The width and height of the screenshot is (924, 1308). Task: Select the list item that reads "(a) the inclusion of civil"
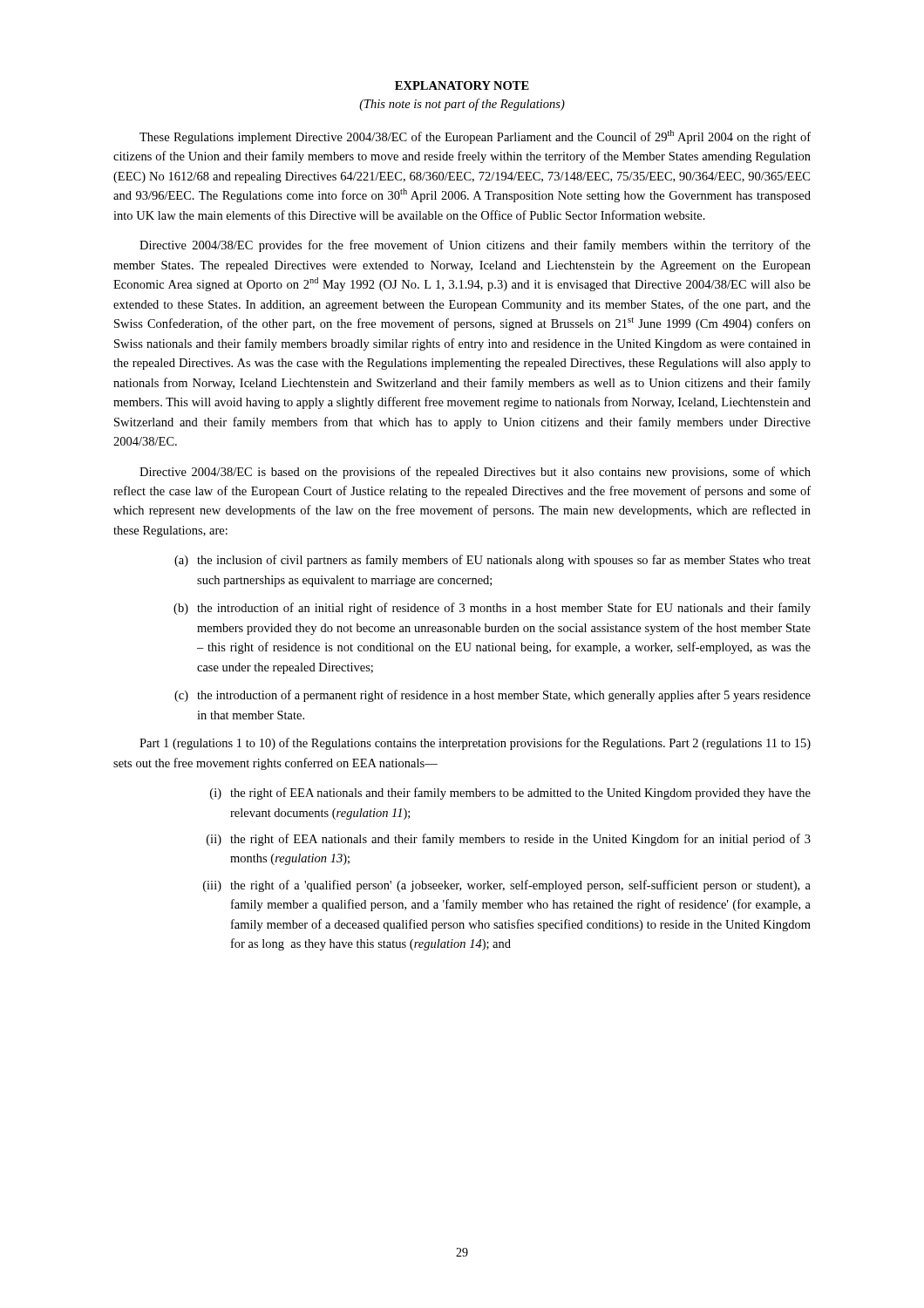484,570
